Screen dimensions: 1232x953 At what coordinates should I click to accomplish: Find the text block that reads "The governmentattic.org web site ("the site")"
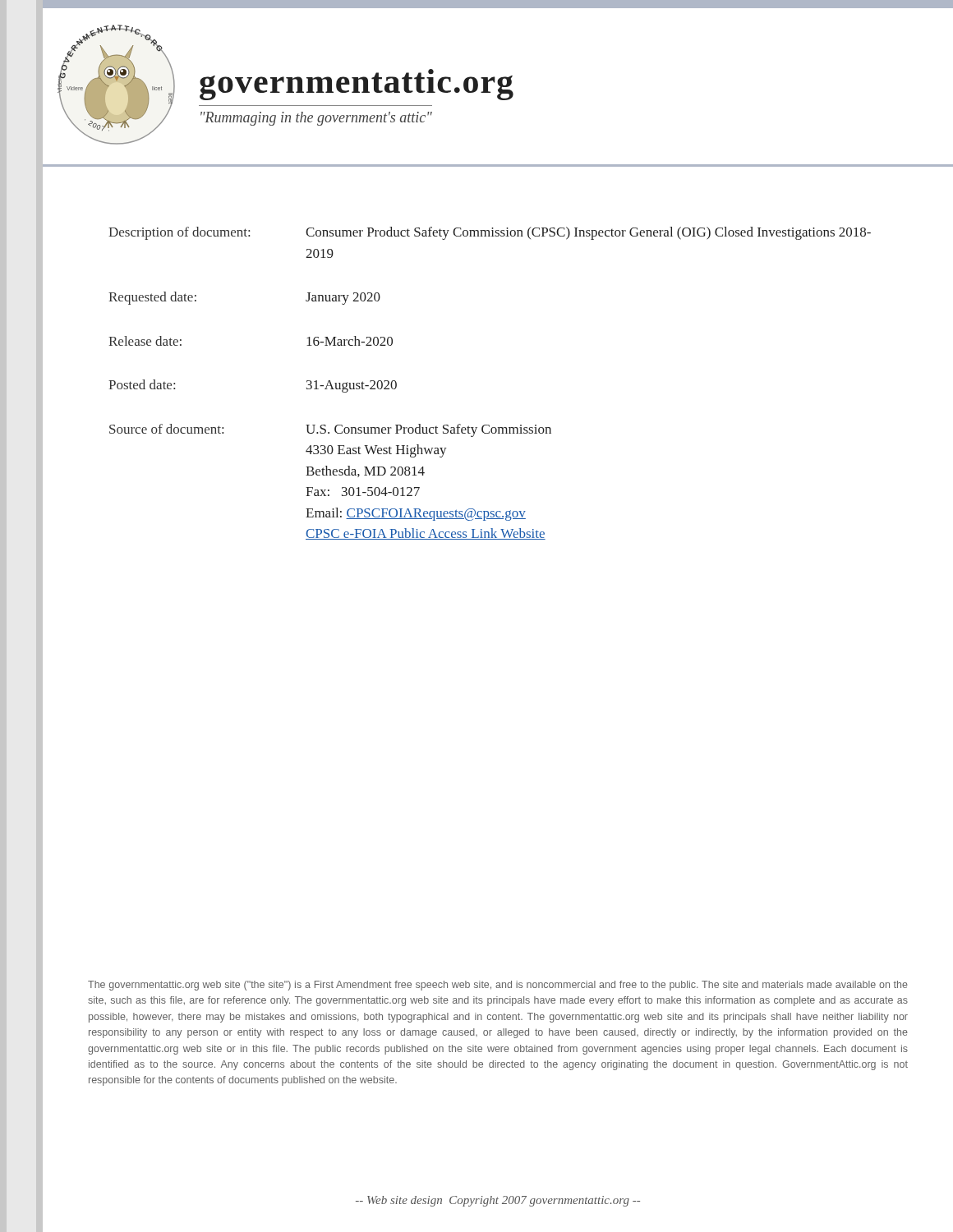point(498,1033)
